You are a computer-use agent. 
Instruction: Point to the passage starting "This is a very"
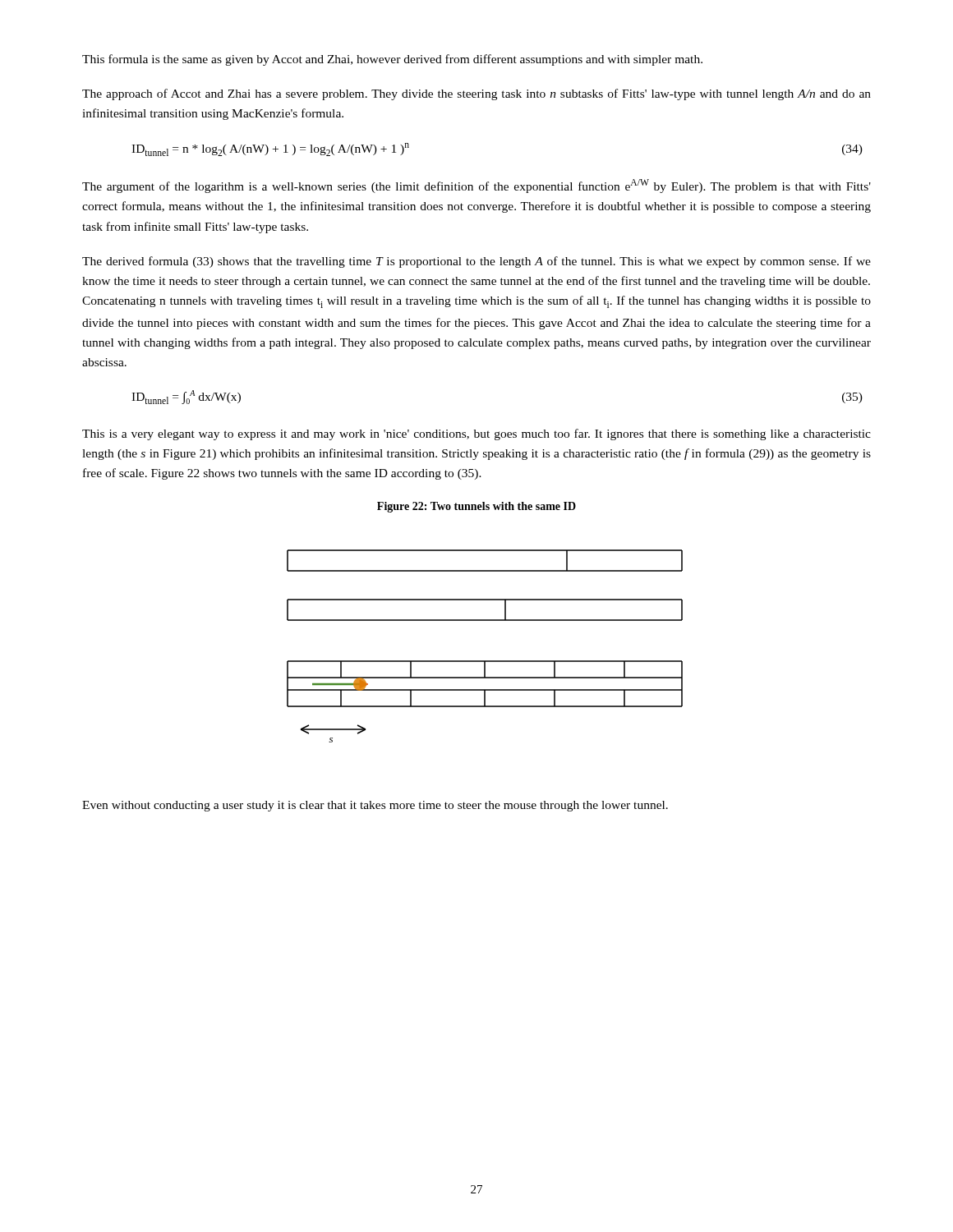[476, 453]
